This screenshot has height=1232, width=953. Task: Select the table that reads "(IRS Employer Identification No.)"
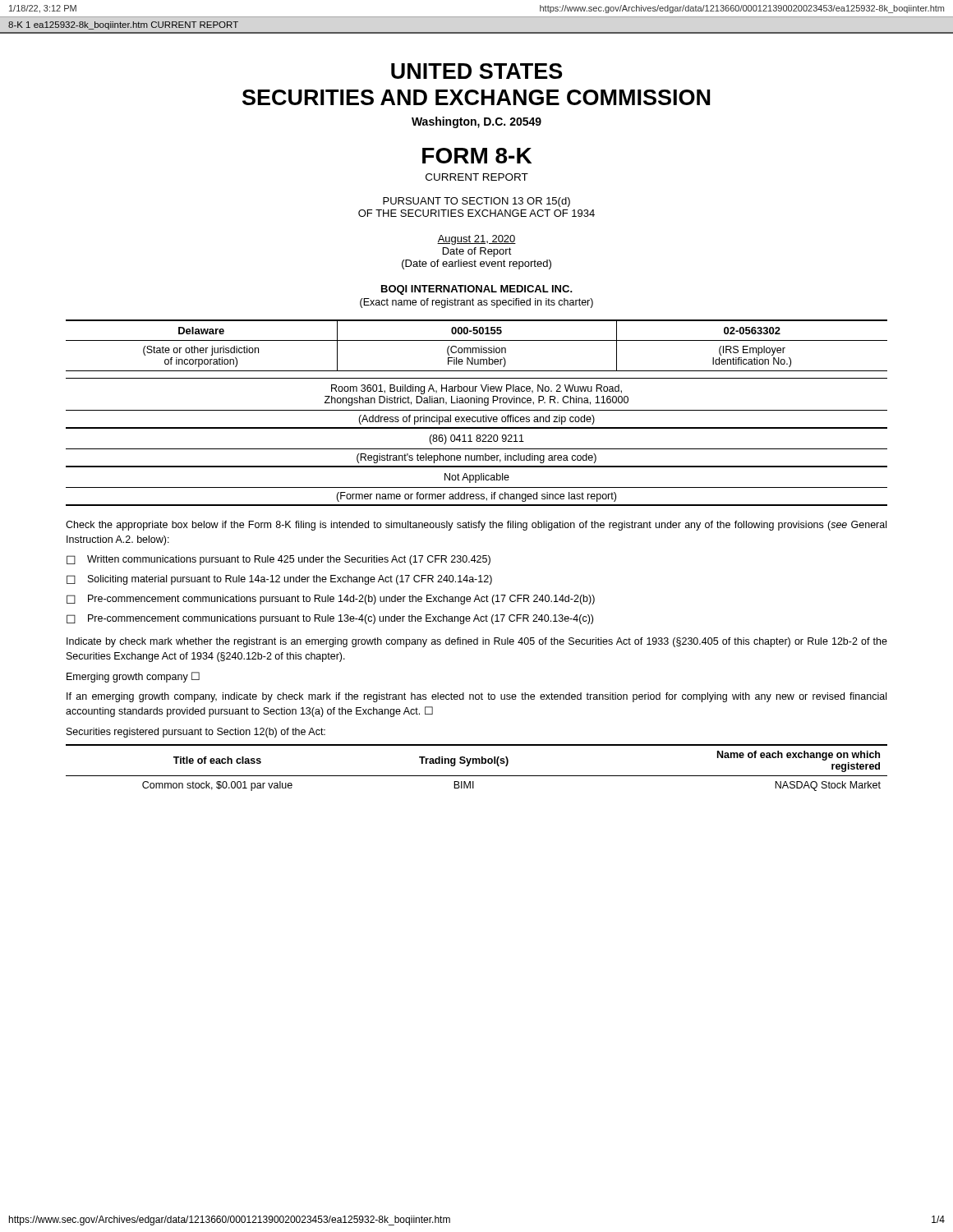(476, 345)
